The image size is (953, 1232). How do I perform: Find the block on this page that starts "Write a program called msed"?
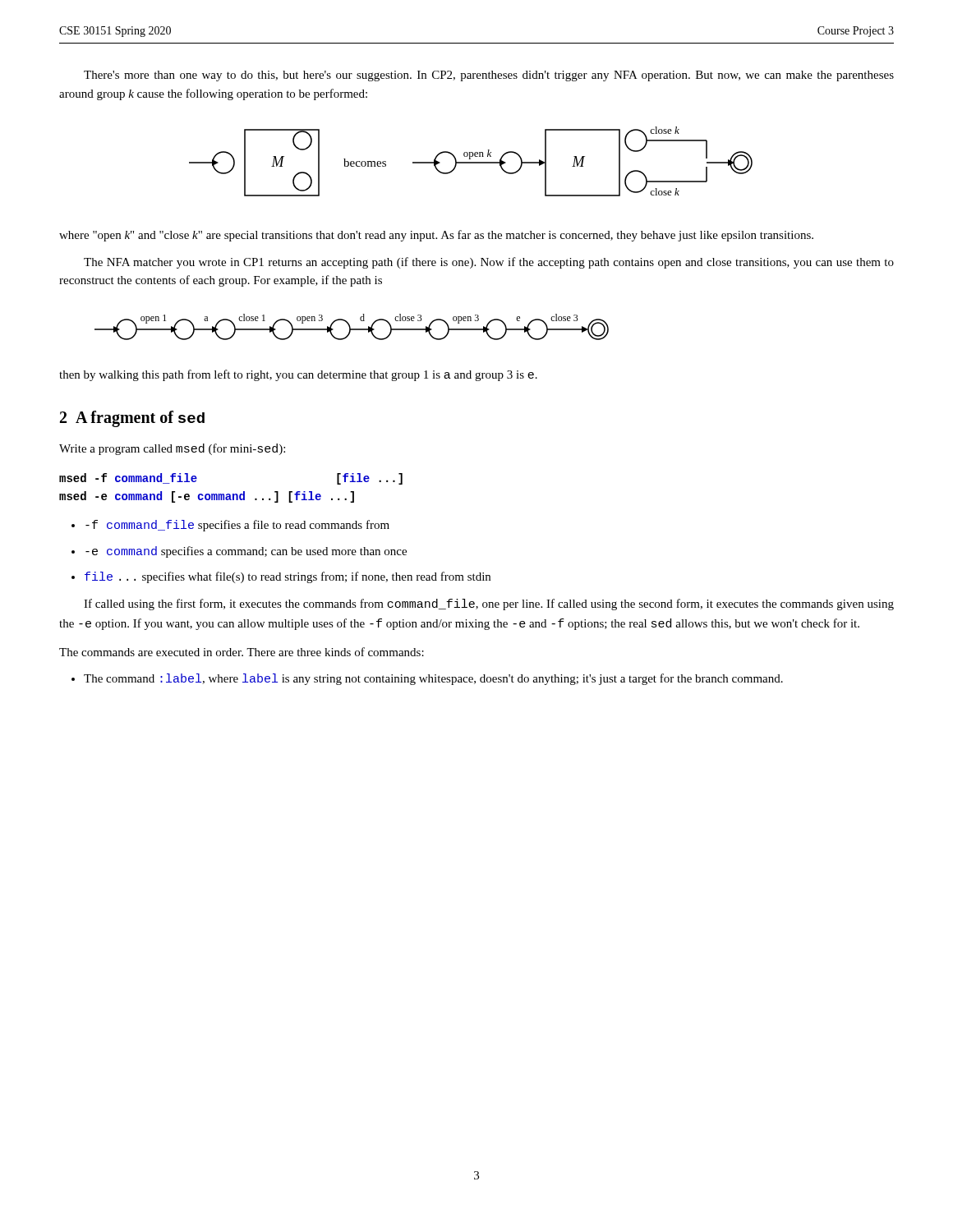tap(173, 449)
